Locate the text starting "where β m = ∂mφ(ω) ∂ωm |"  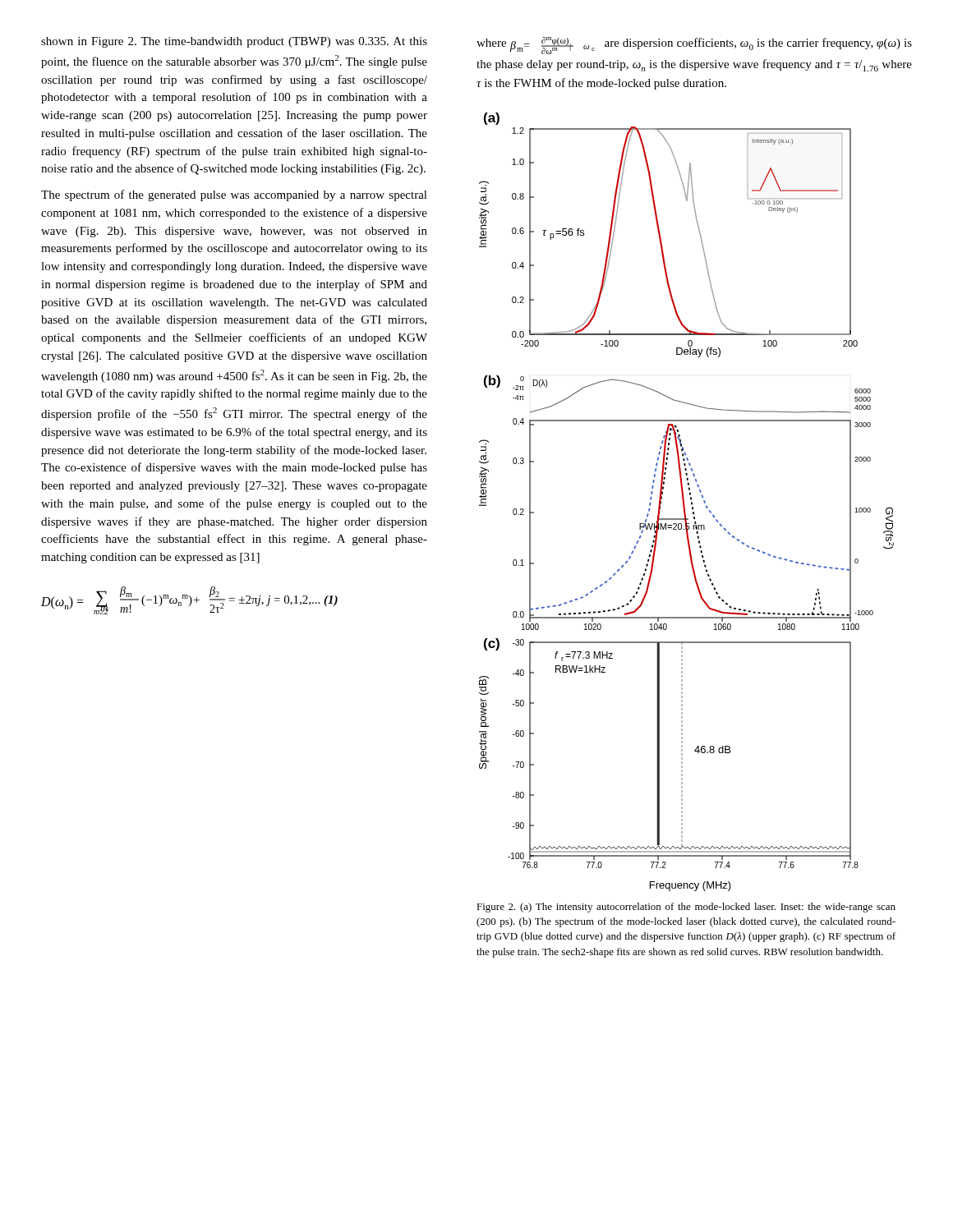pyautogui.click(x=694, y=63)
